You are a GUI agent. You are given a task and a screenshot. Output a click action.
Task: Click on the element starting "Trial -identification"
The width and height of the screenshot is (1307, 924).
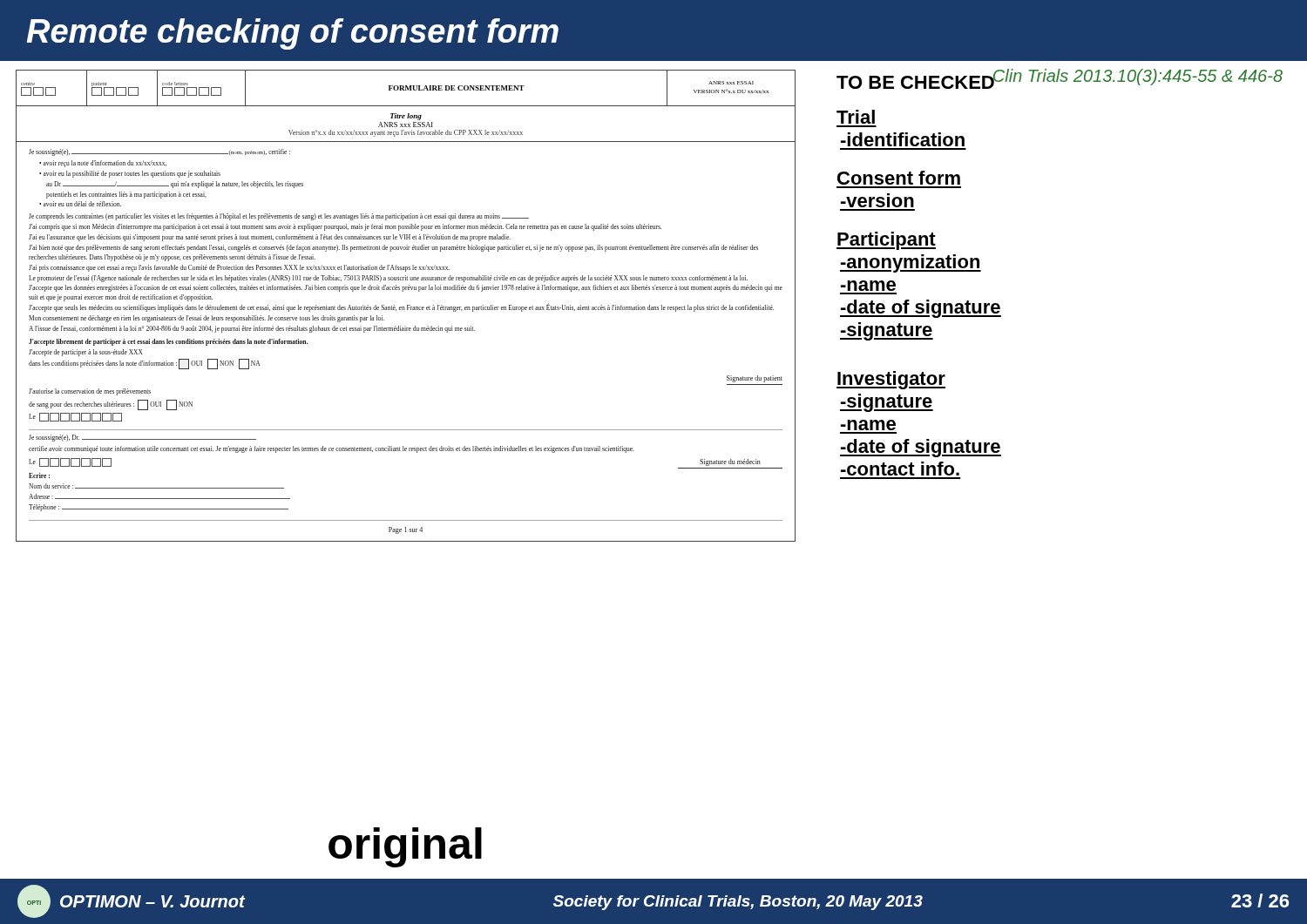856,117
